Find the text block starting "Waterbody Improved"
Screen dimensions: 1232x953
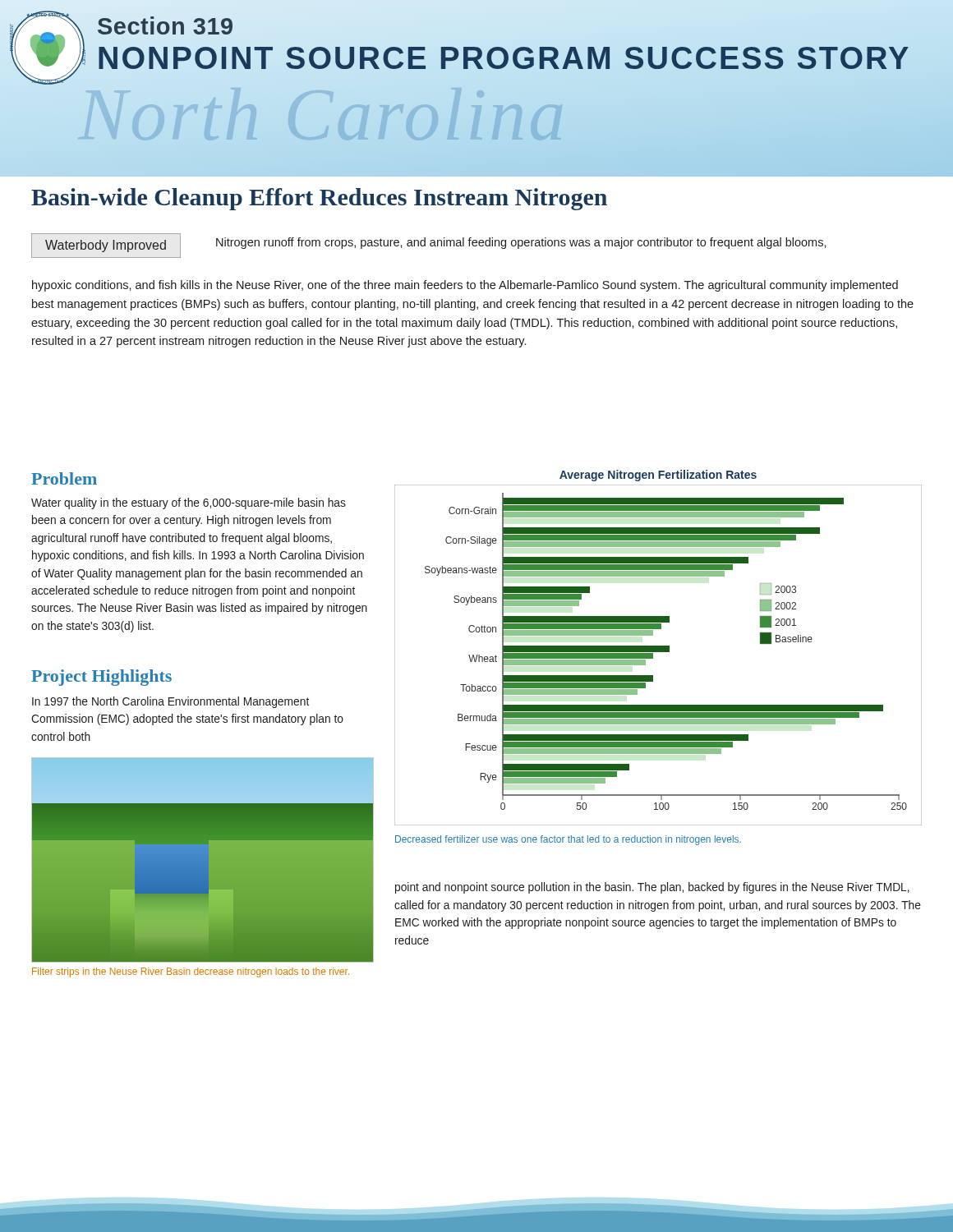(106, 245)
